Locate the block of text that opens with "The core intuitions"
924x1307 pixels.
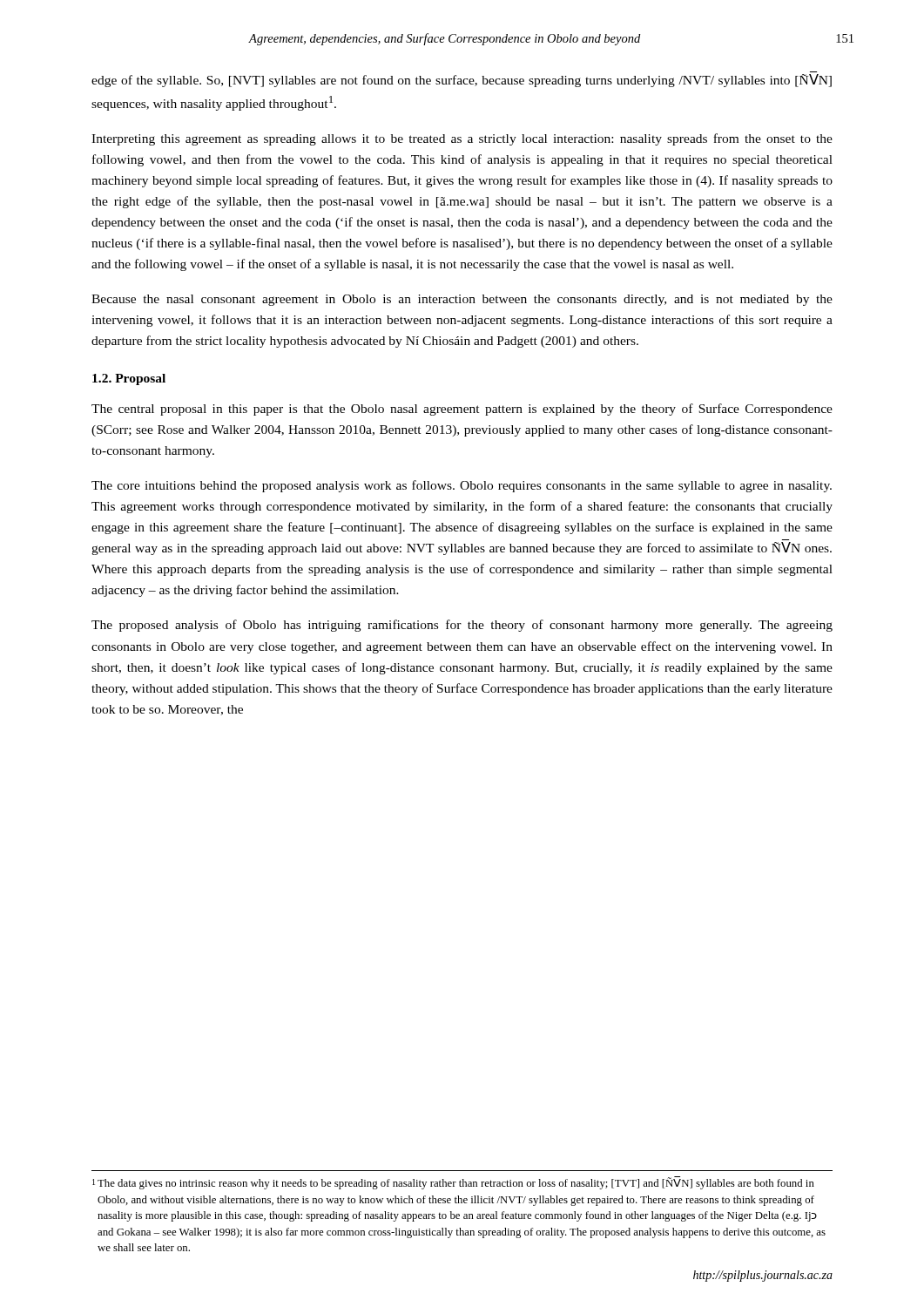(x=462, y=538)
